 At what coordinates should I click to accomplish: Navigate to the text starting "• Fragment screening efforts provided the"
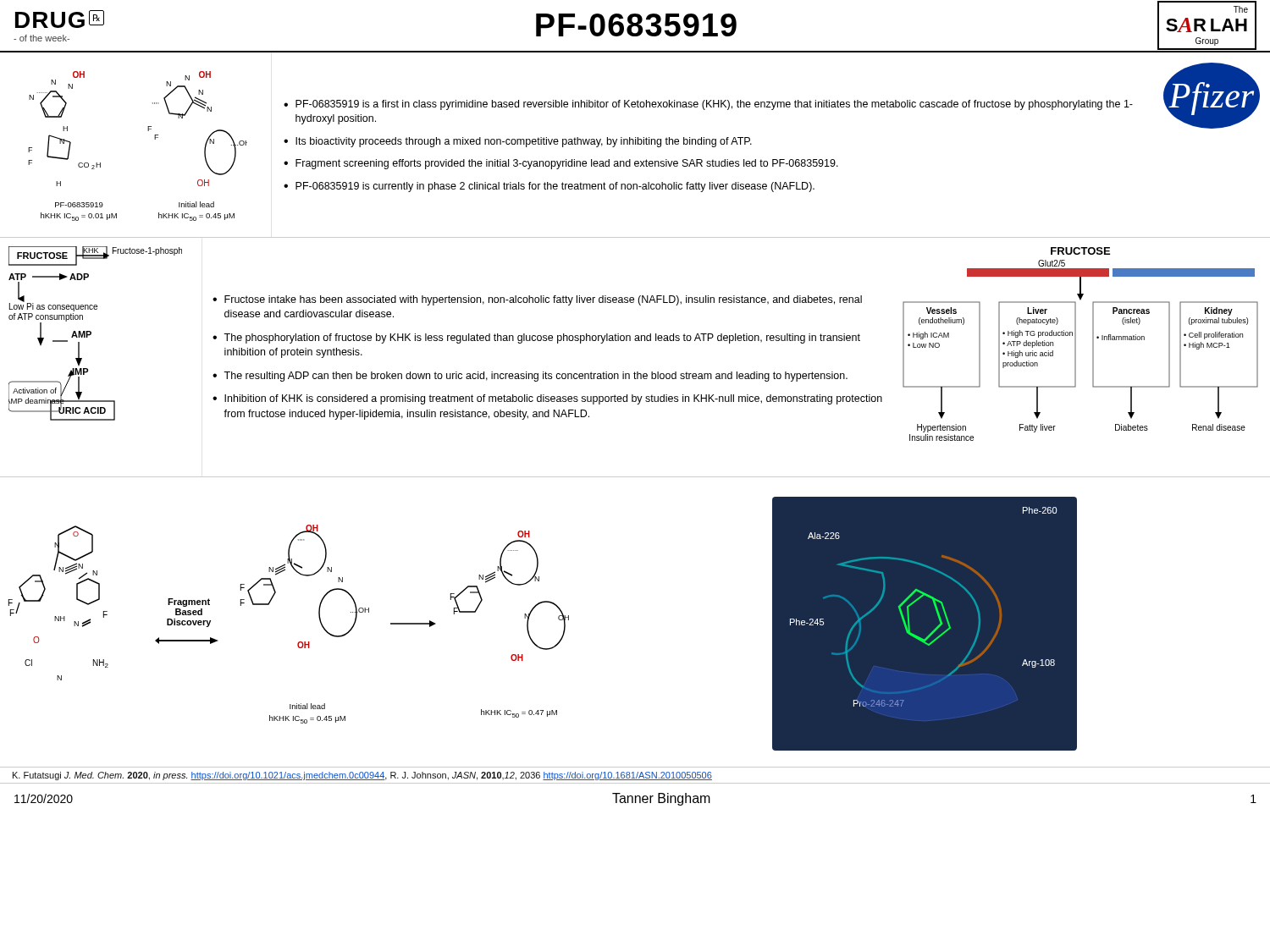point(561,164)
